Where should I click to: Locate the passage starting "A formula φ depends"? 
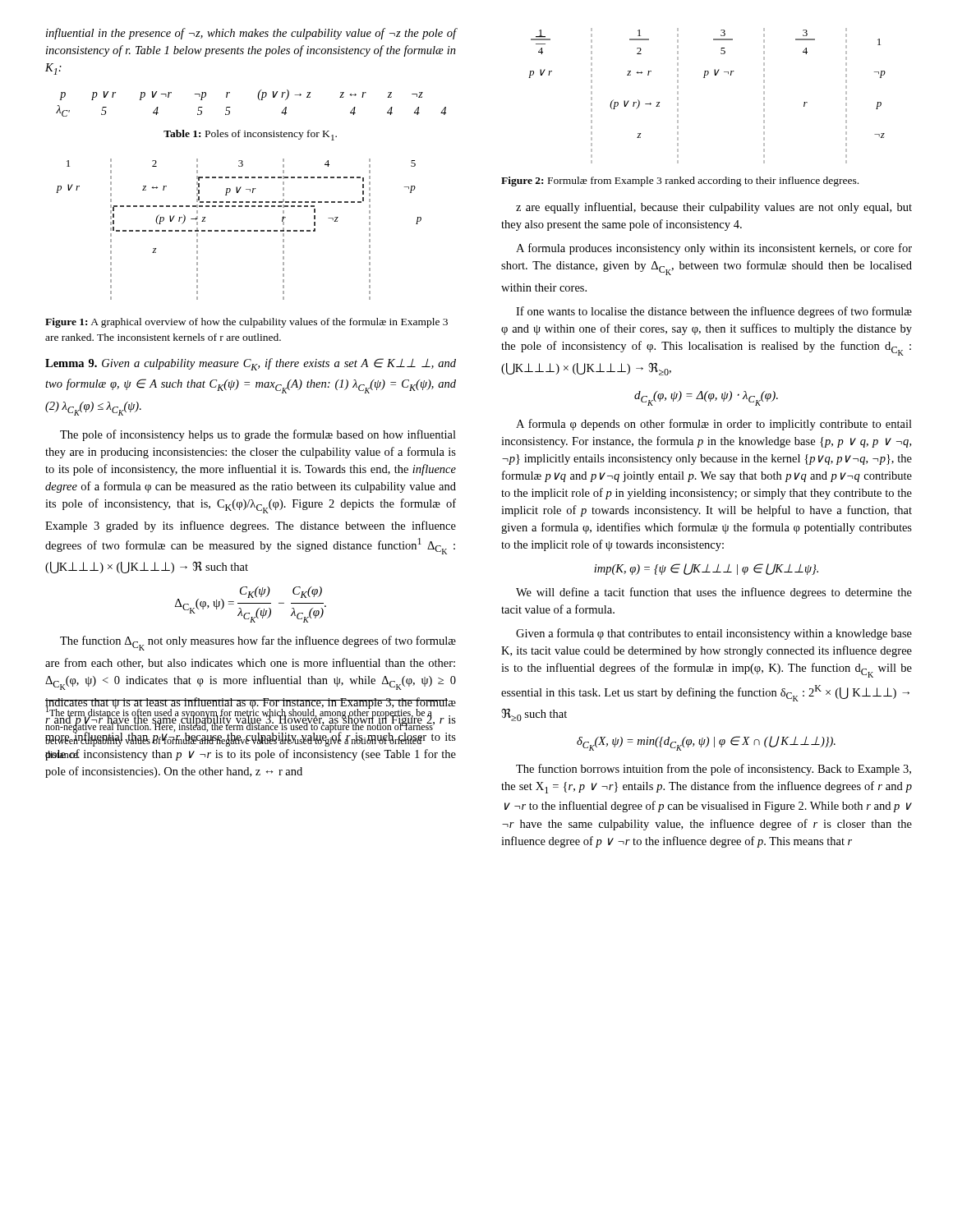[x=707, y=484]
